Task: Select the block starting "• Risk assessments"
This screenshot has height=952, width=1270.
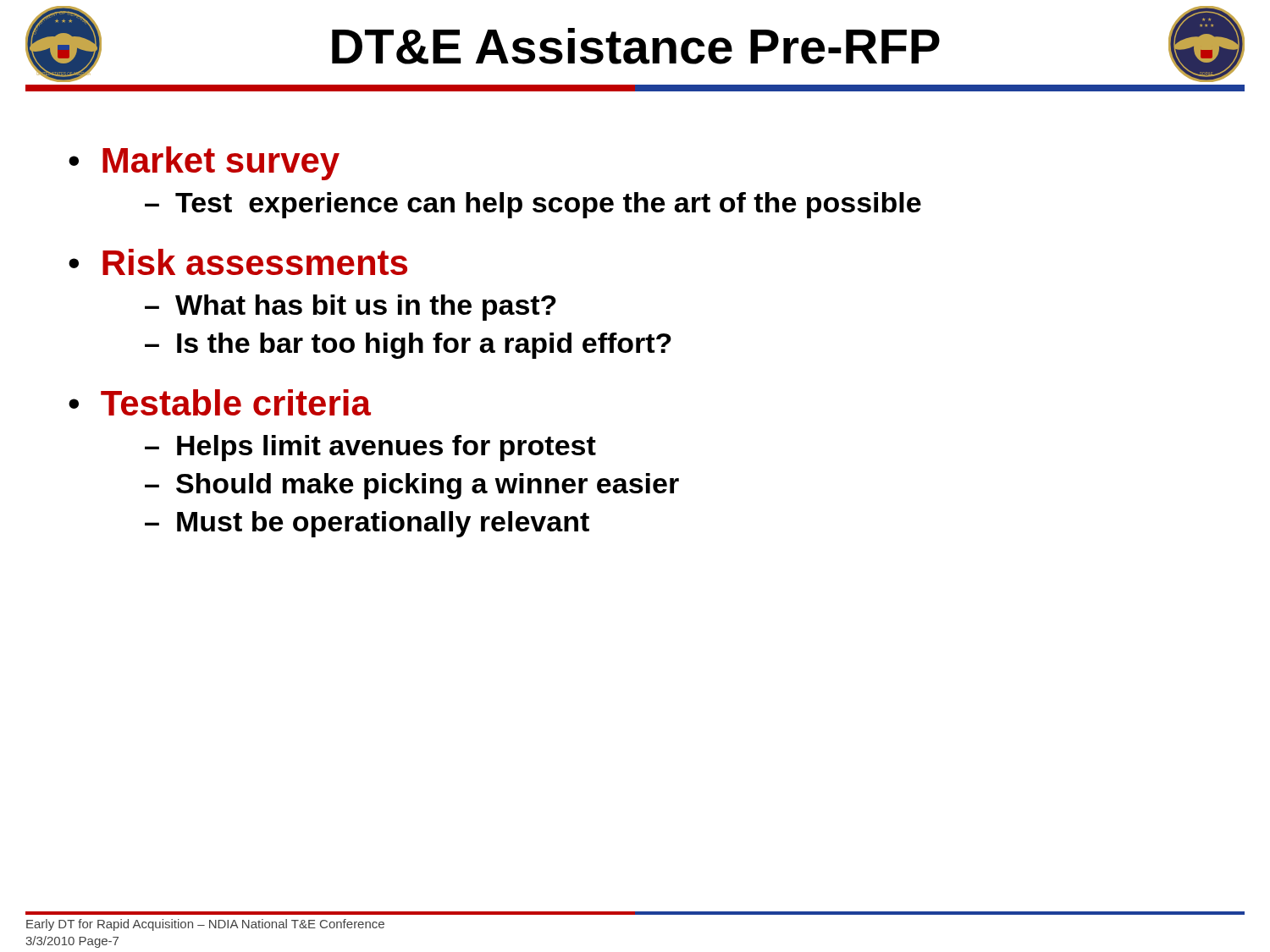Action: click(x=238, y=263)
